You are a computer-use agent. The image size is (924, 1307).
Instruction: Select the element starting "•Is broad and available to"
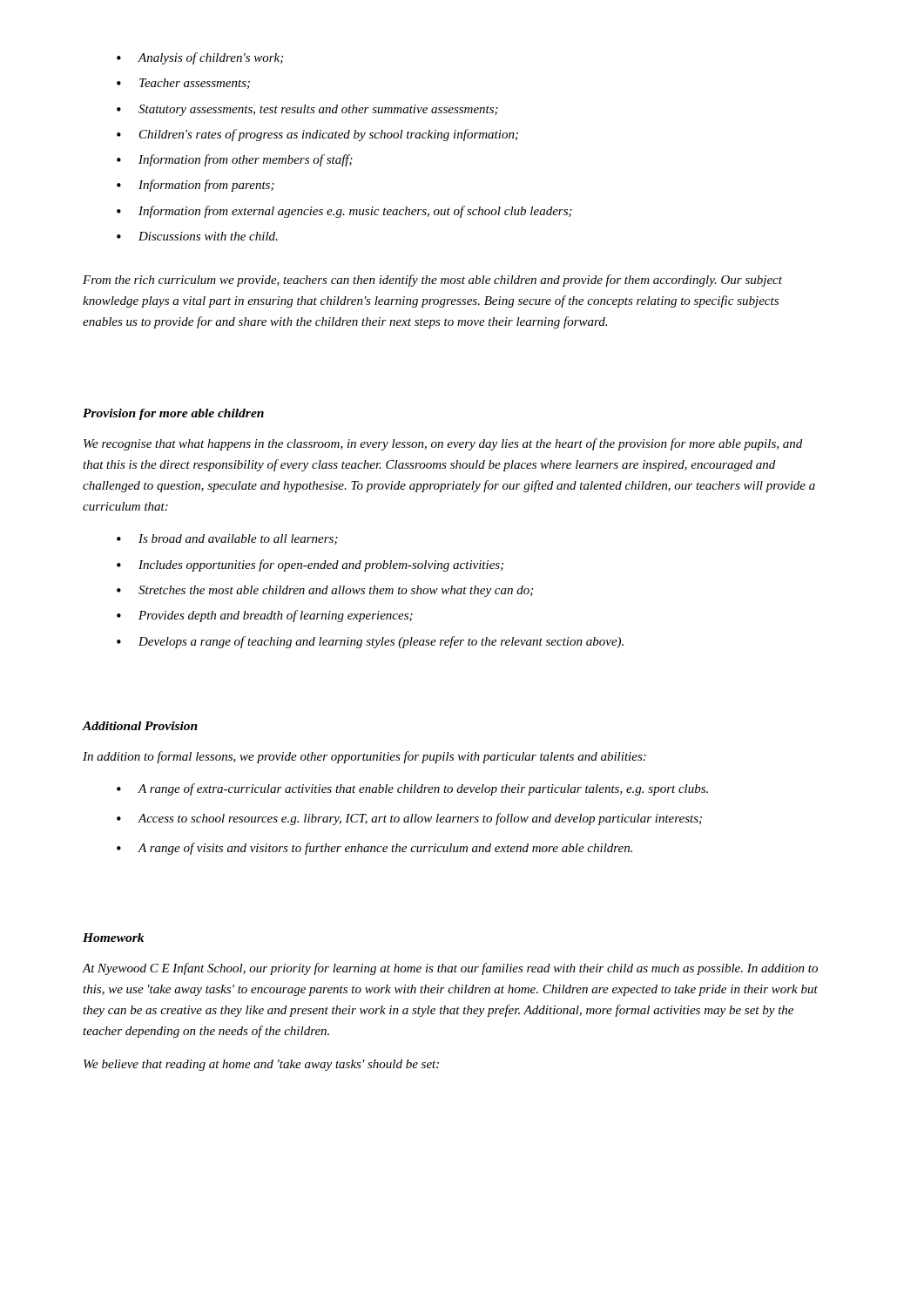pyautogui.click(x=227, y=540)
